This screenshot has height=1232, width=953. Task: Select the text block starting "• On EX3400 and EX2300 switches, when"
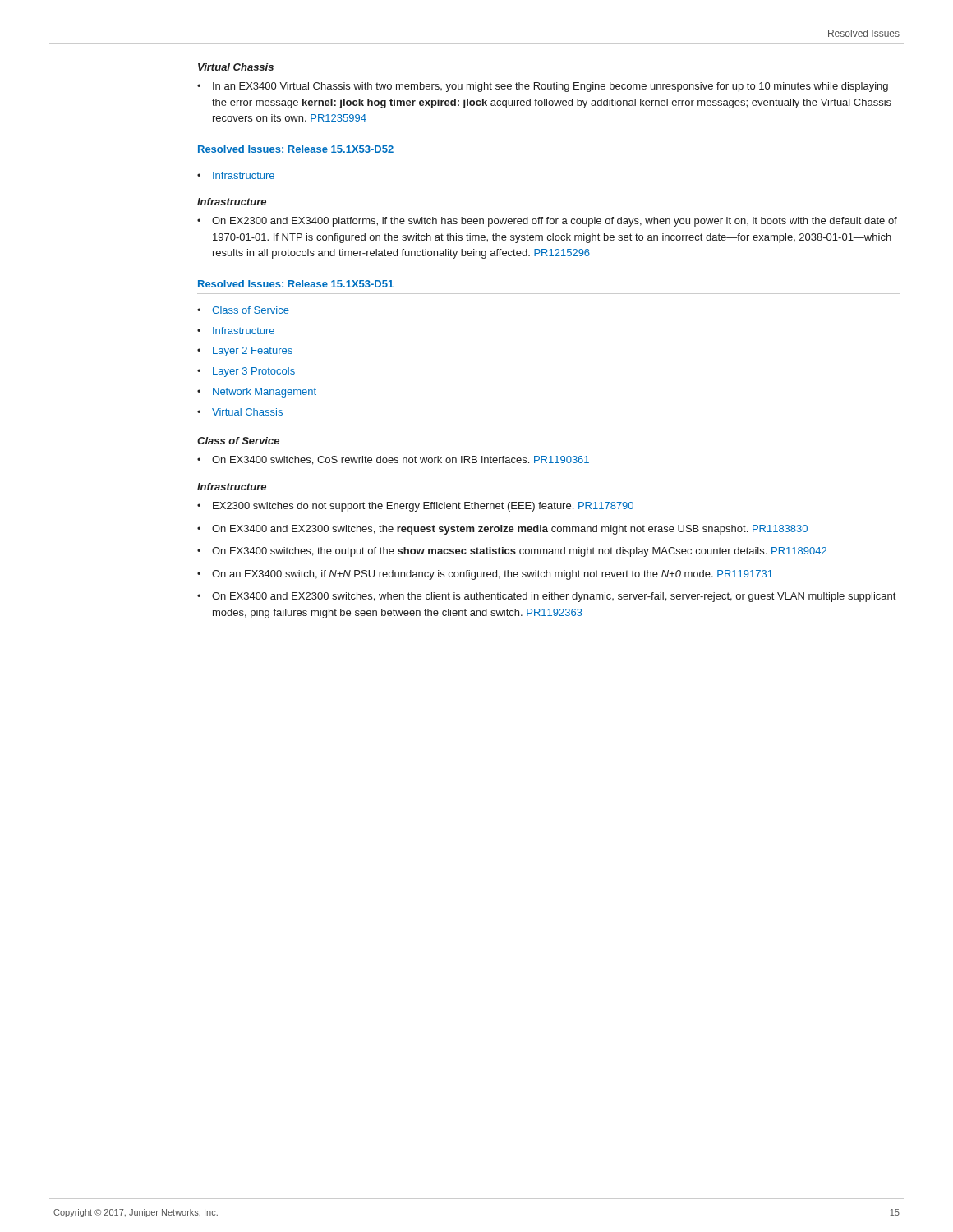tap(548, 604)
